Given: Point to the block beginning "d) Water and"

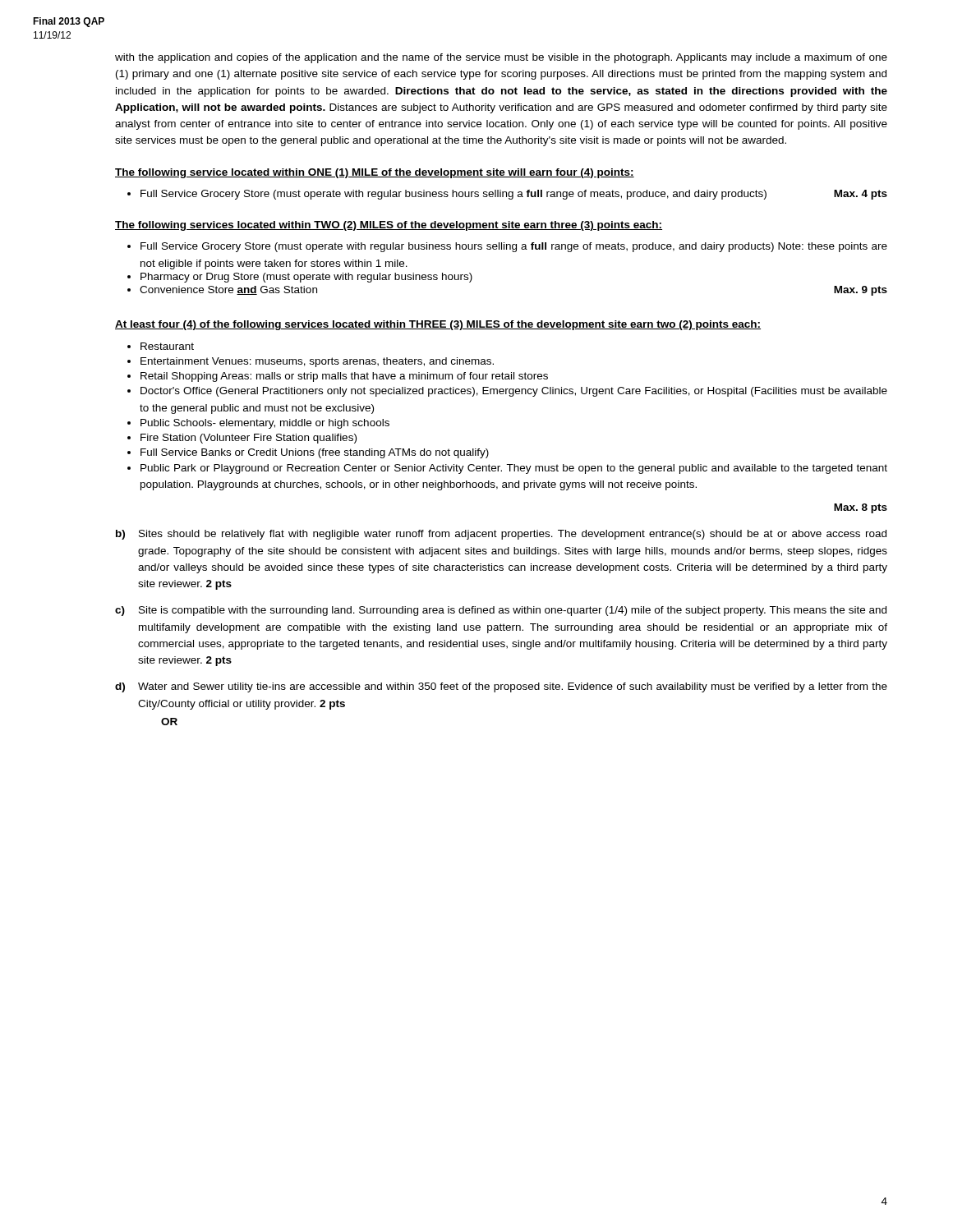Looking at the screenshot, I should (x=501, y=687).
